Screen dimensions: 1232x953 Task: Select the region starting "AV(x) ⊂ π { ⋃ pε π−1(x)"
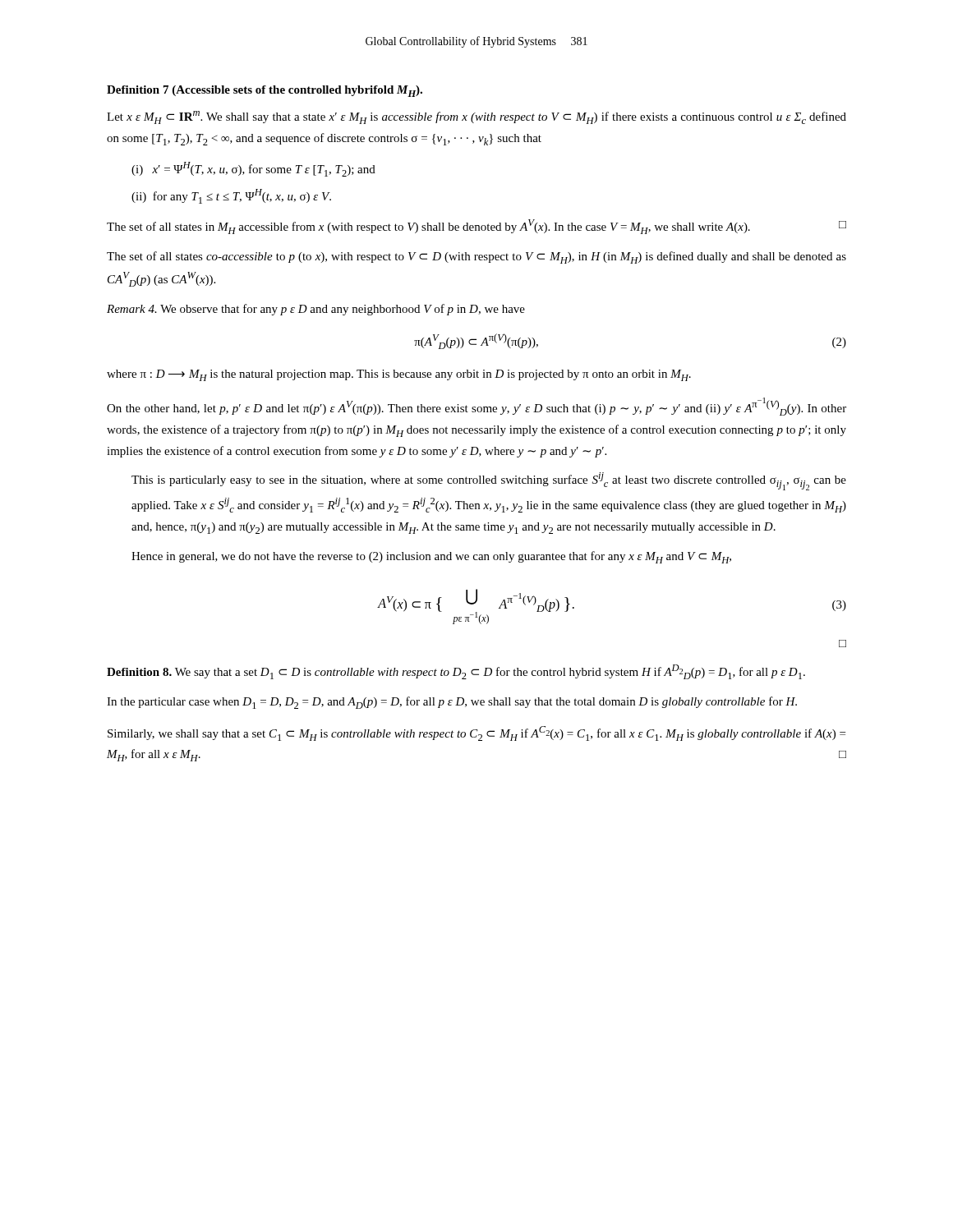pos(475,603)
